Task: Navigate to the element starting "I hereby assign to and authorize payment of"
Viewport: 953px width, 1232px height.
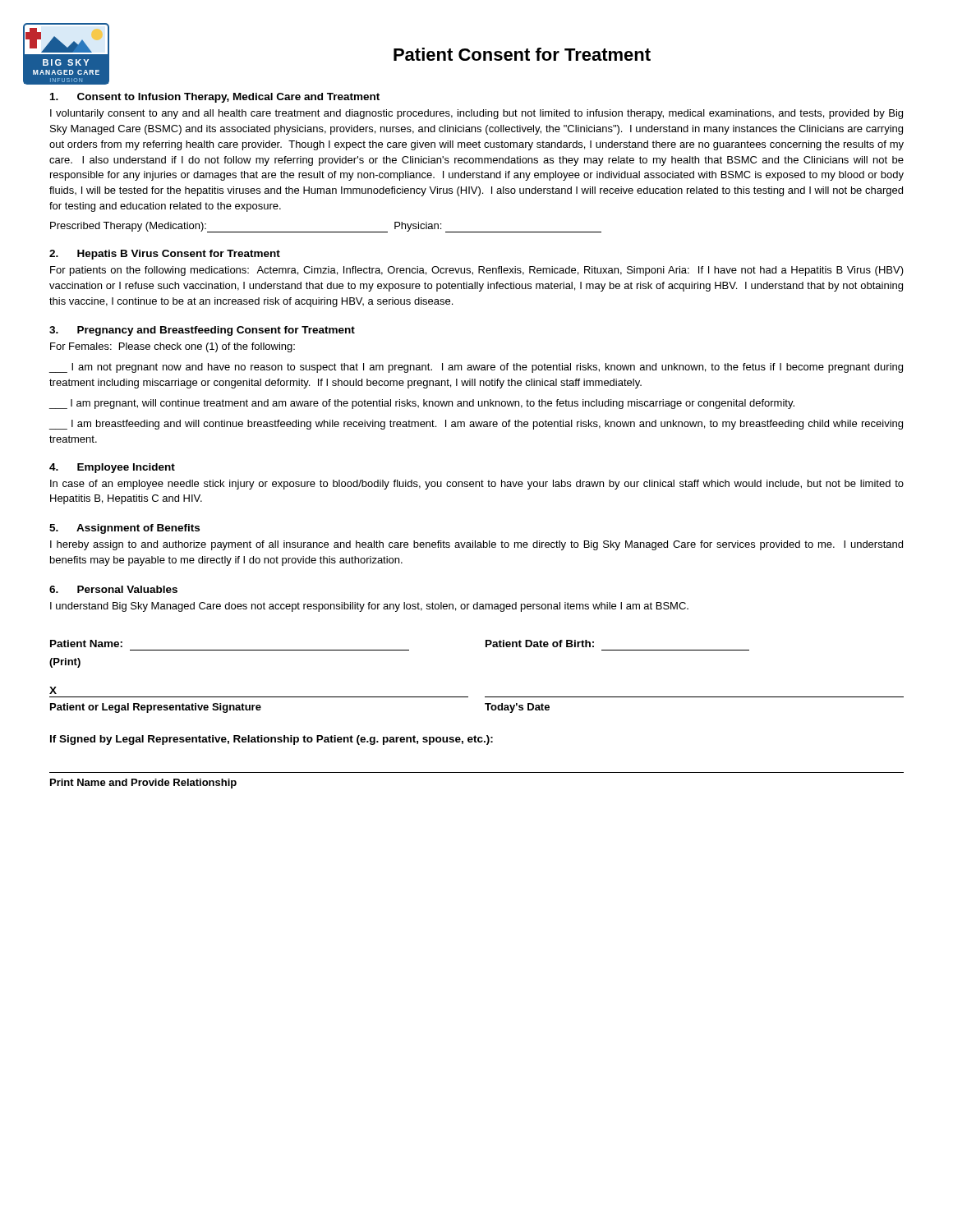Action: pos(476,552)
